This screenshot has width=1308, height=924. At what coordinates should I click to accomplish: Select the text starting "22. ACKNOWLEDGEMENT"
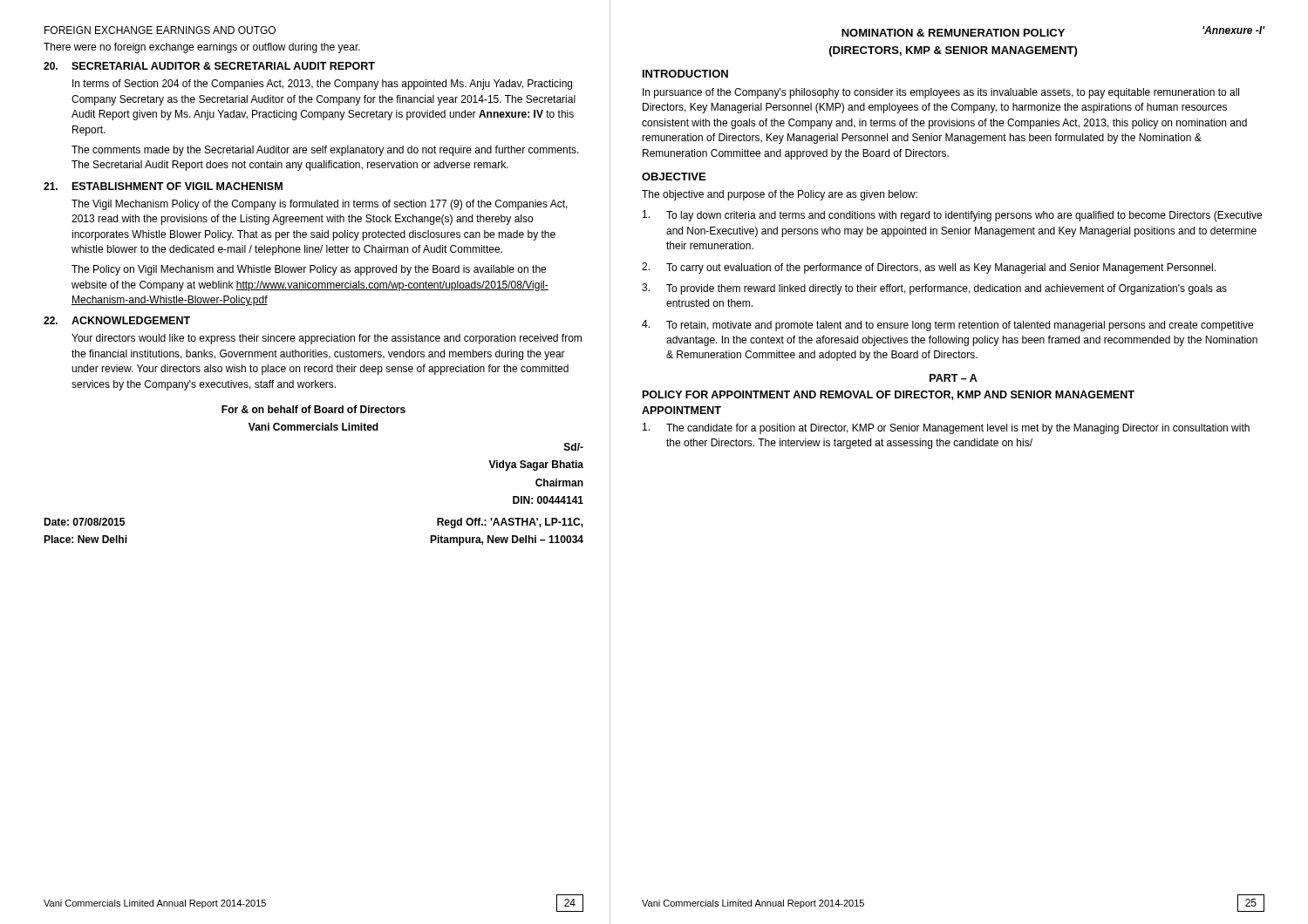pos(117,321)
